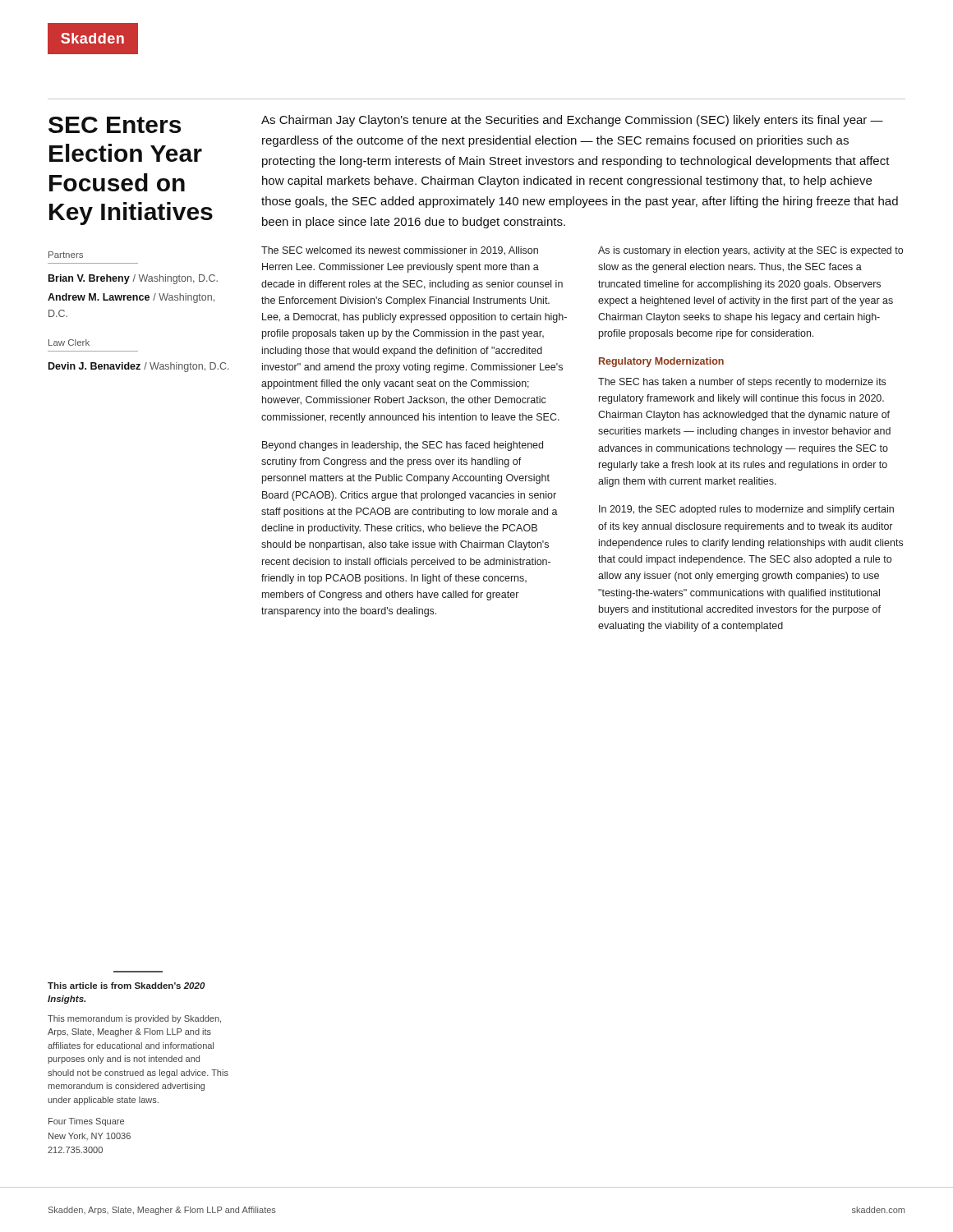The image size is (953, 1232).
Task: Find the text block with the text "As Chairman Jay"
Action: [580, 170]
